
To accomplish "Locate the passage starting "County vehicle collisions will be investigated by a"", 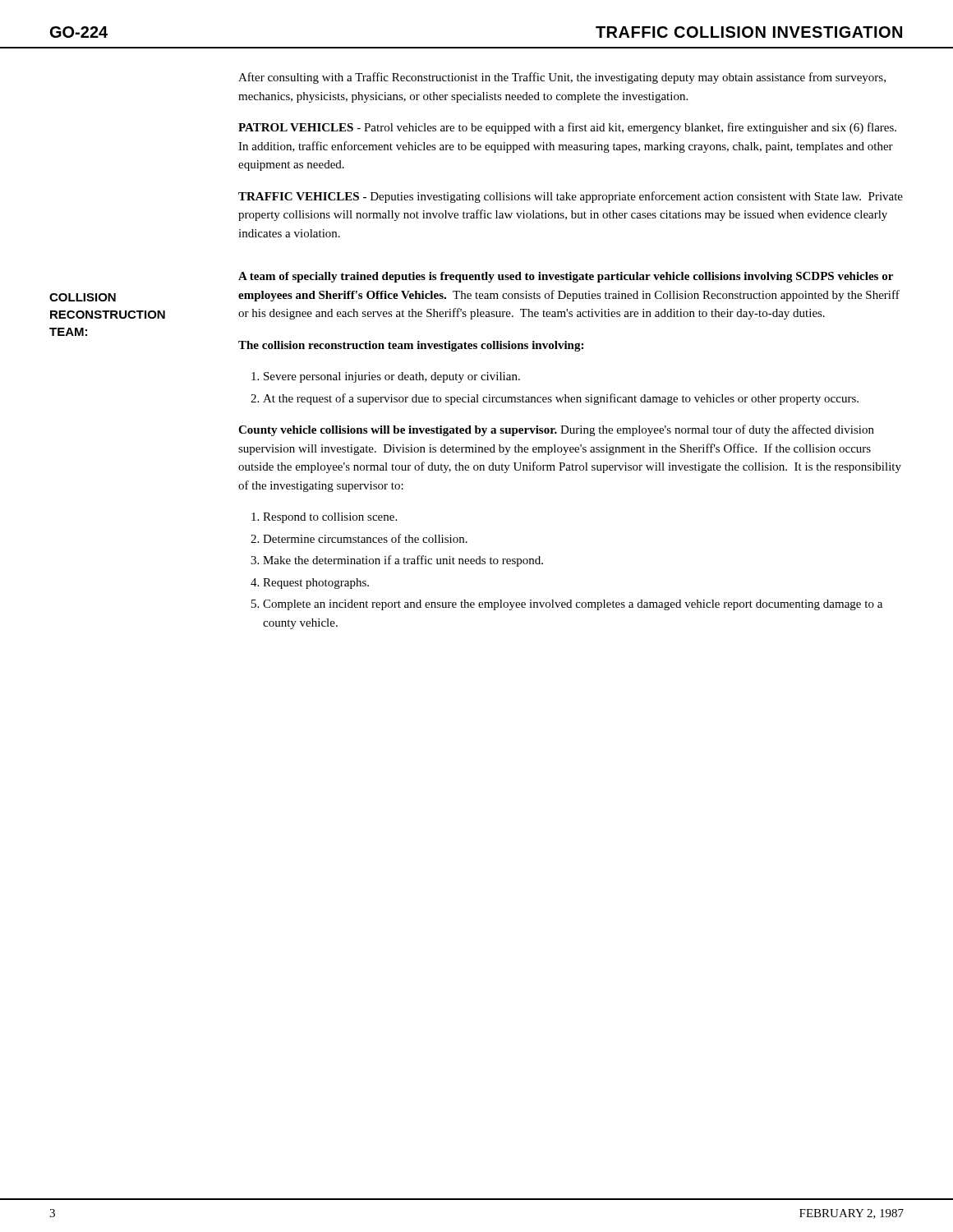I will click(571, 457).
